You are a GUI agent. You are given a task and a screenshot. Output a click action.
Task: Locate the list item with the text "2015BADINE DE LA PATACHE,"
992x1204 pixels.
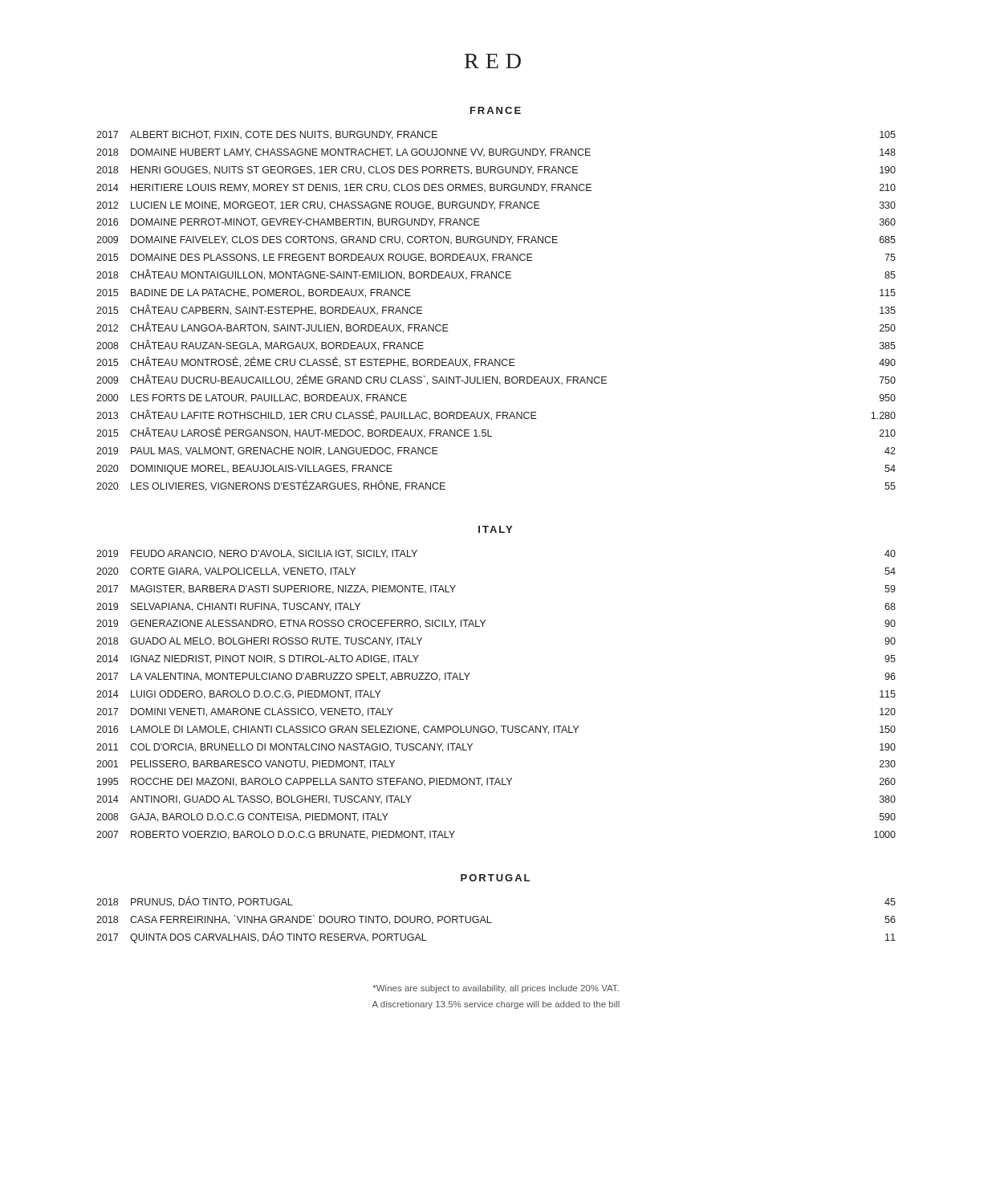(x=102, y=293)
